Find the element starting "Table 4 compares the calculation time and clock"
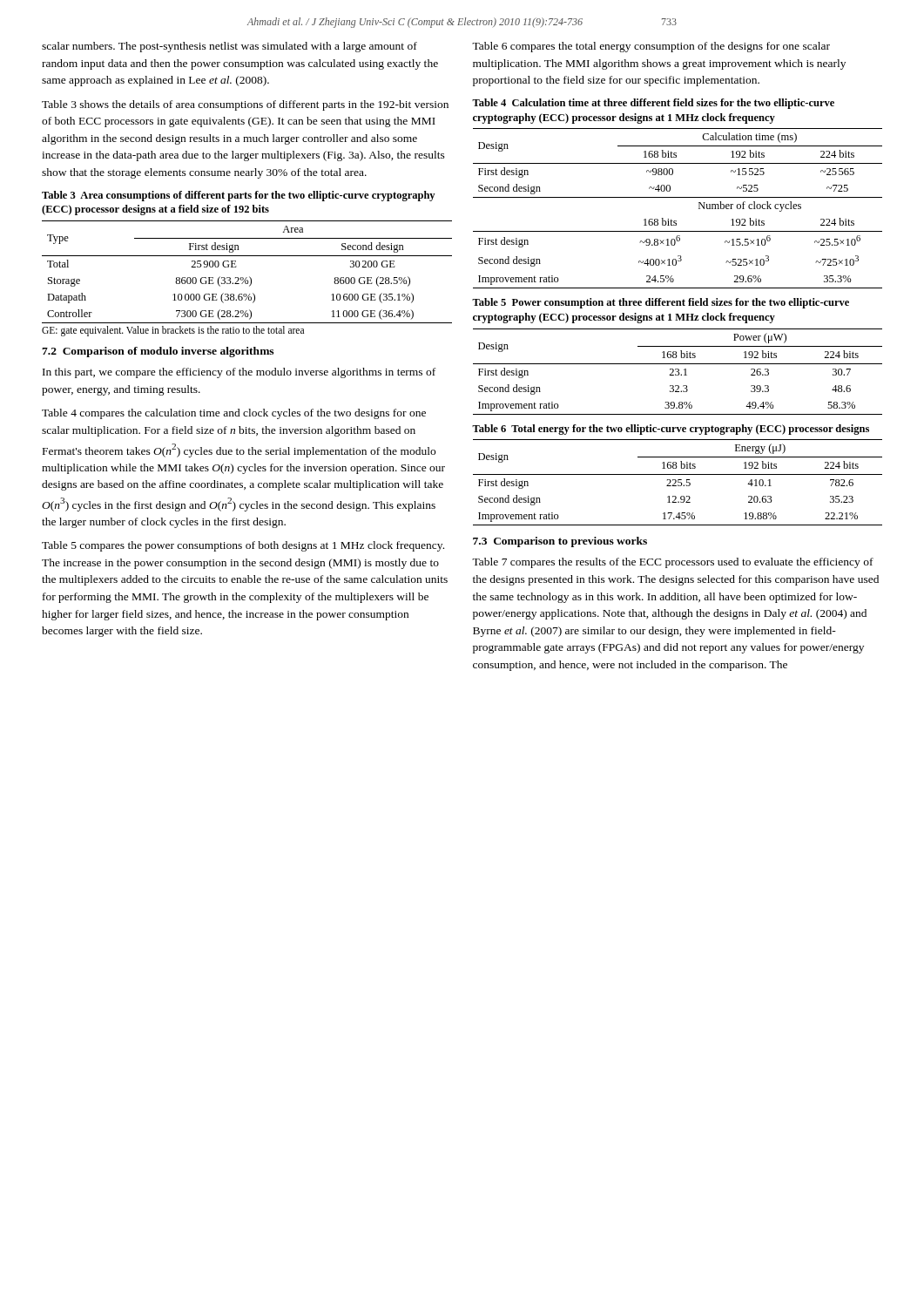 [247, 467]
